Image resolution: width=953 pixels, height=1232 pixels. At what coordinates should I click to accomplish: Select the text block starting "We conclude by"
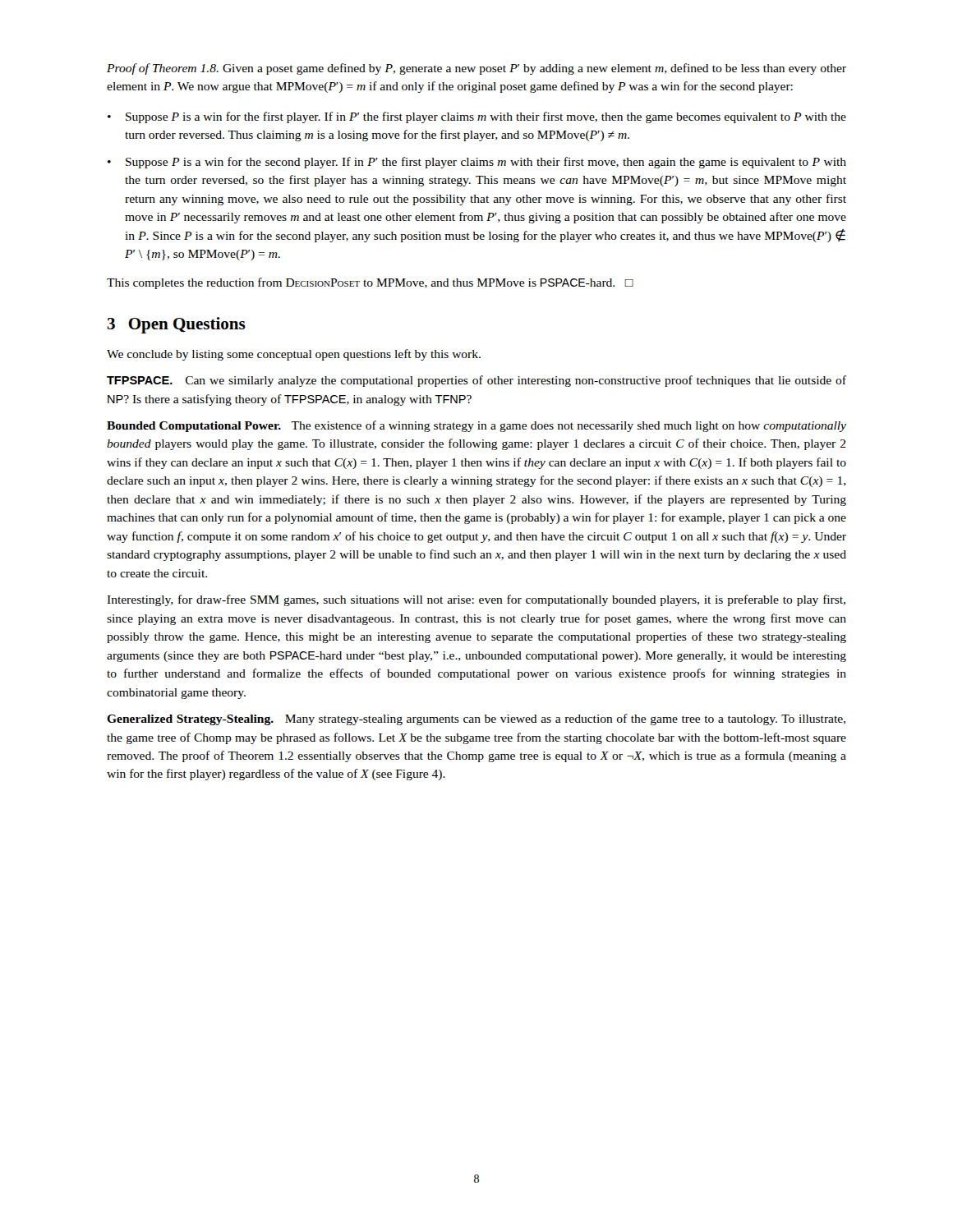coord(476,354)
